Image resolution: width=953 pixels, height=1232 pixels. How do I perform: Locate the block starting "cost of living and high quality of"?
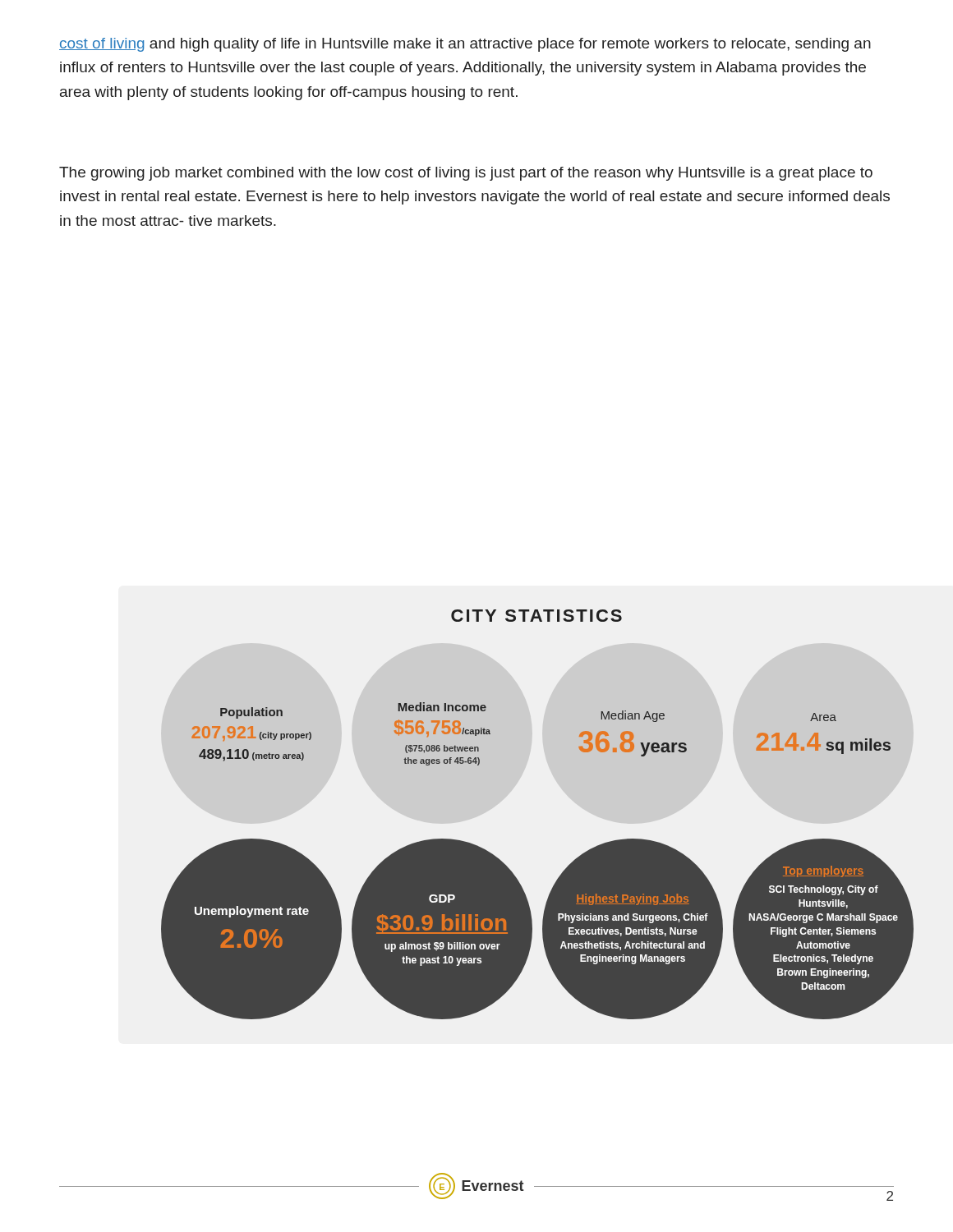465,67
